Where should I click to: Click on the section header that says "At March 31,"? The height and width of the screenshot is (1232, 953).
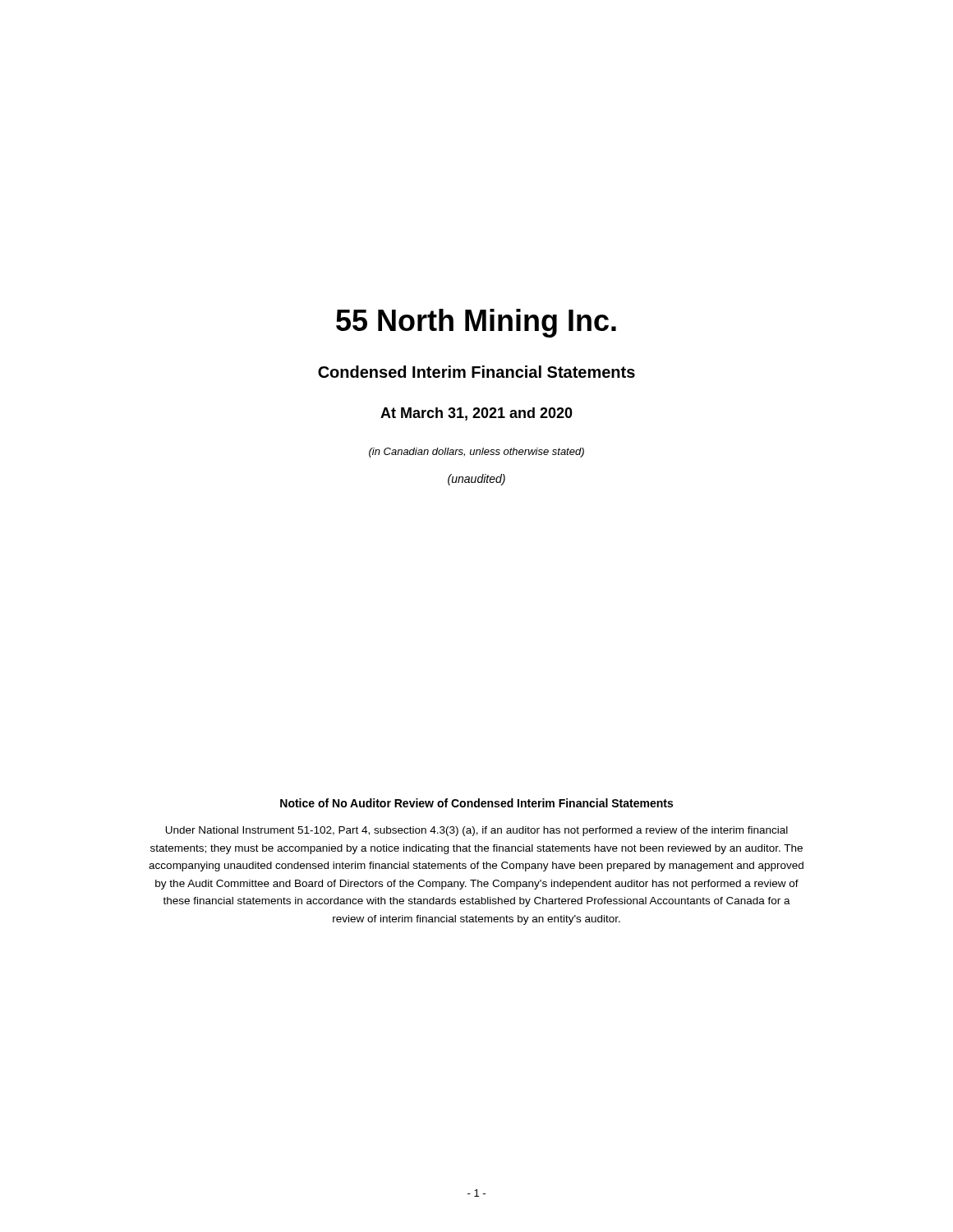click(476, 414)
